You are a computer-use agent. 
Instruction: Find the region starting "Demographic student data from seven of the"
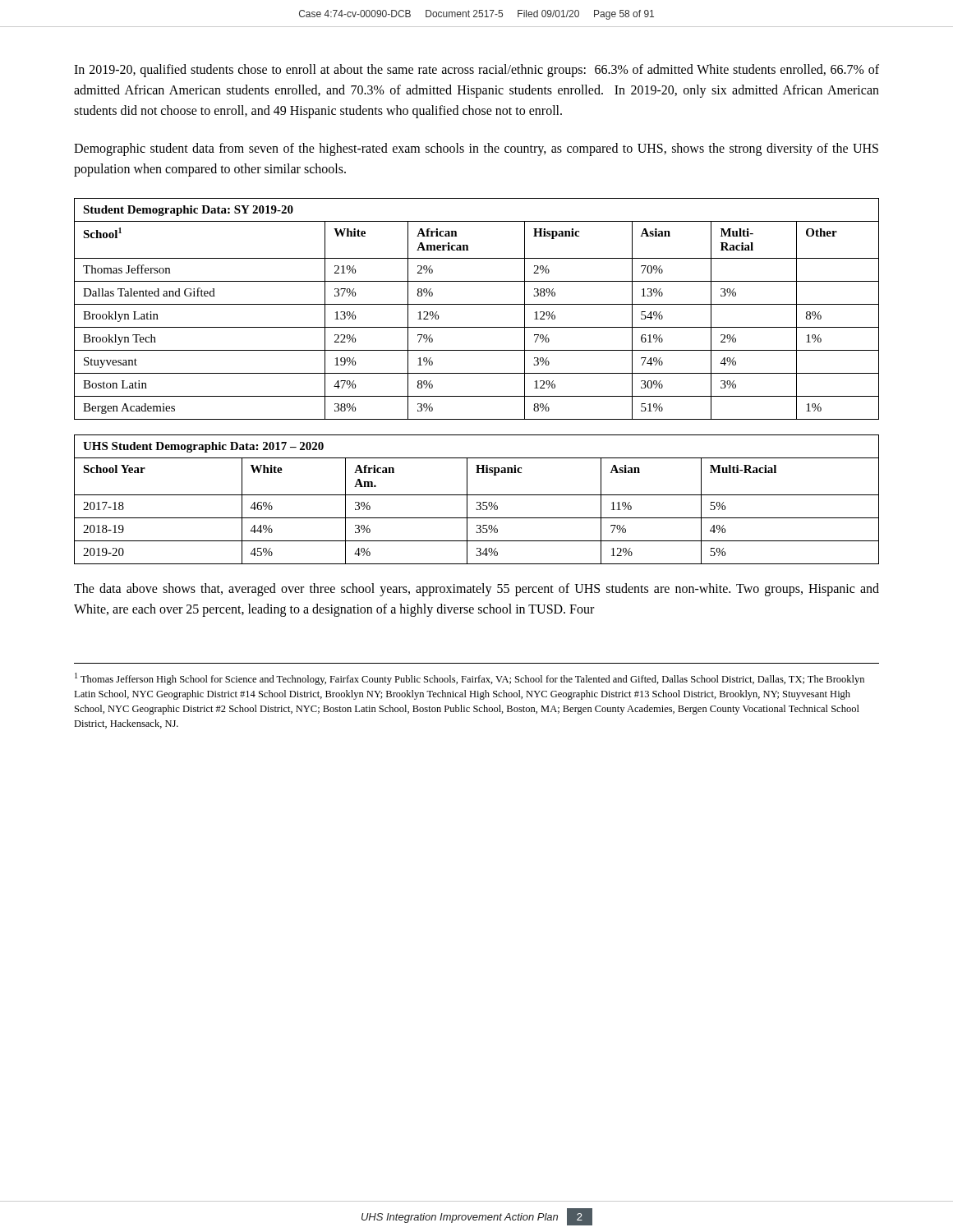[476, 159]
